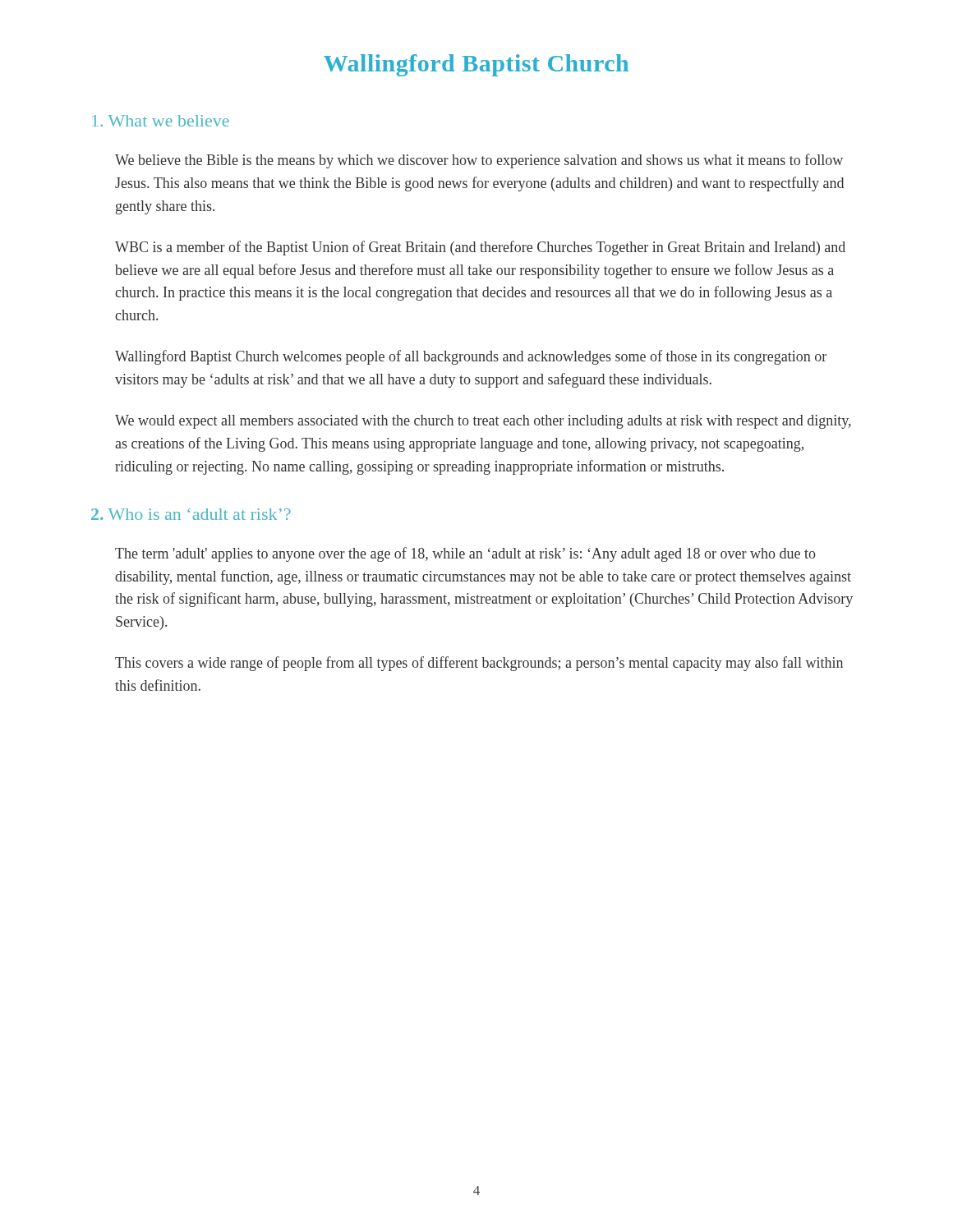This screenshot has width=953, height=1232.
Task: Click on the section header that says "2. Who is an"
Action: tap(191, 513)
